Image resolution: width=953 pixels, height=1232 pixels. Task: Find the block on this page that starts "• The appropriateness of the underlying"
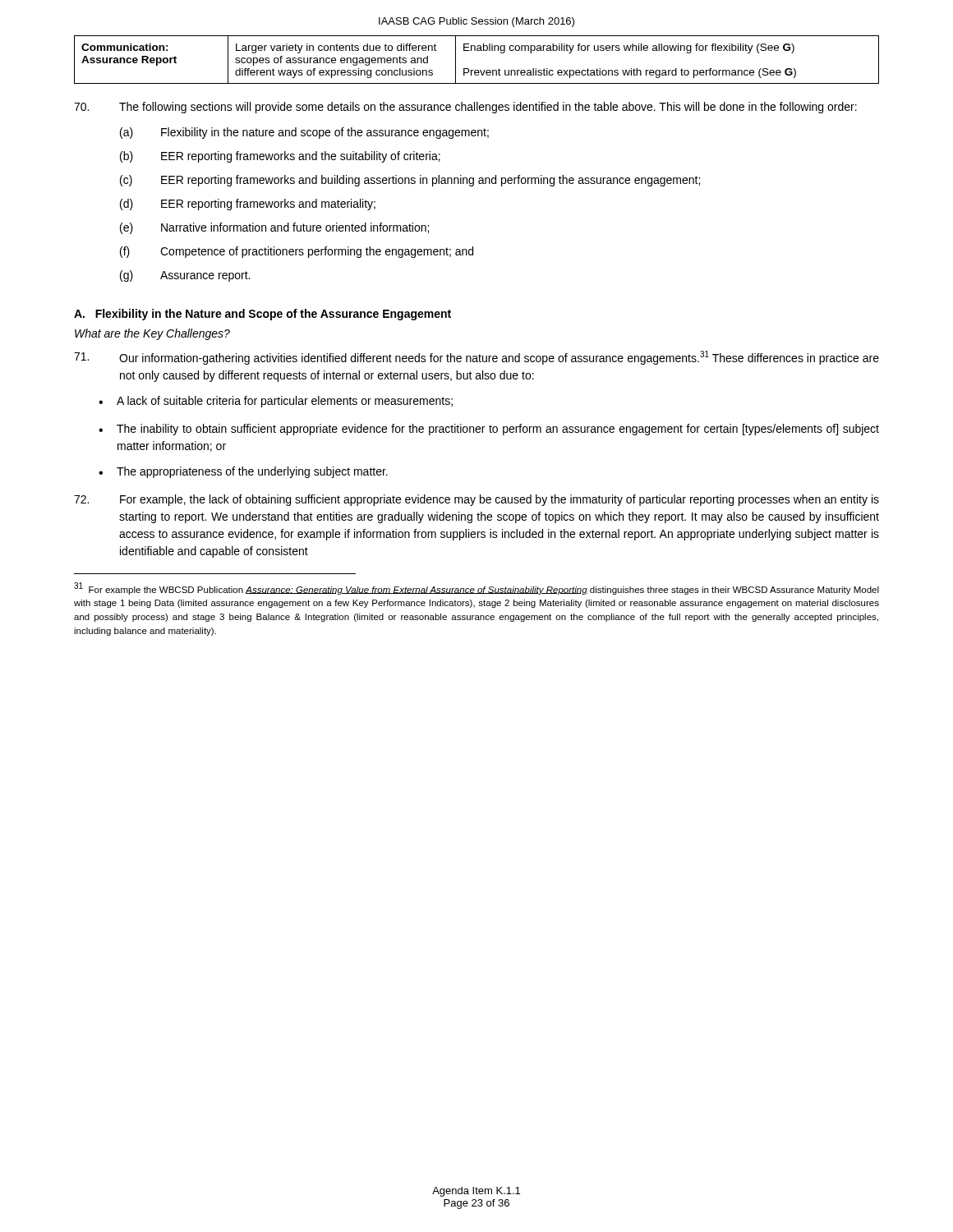[243, 472]
